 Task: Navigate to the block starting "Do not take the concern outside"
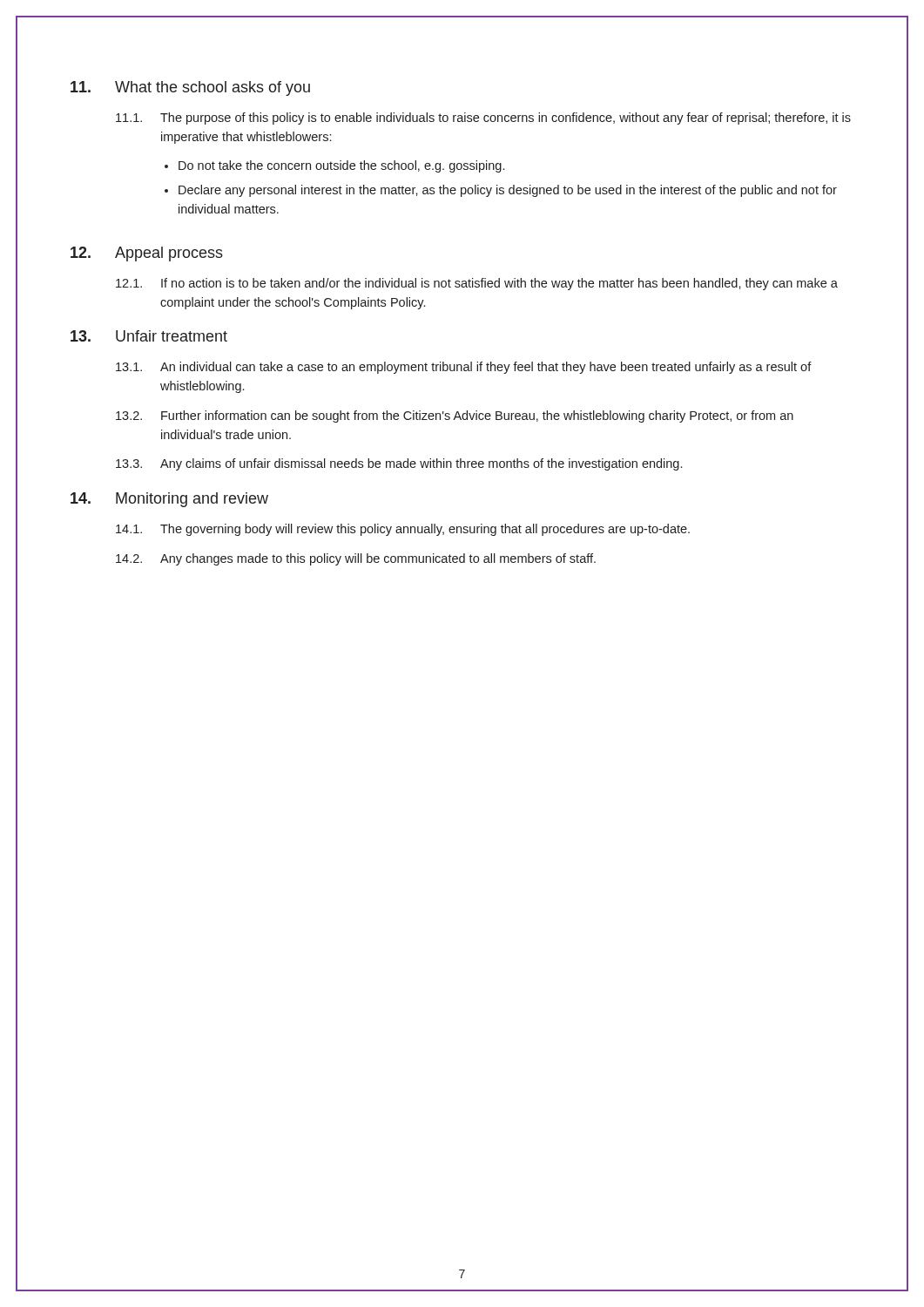[342, 165]
